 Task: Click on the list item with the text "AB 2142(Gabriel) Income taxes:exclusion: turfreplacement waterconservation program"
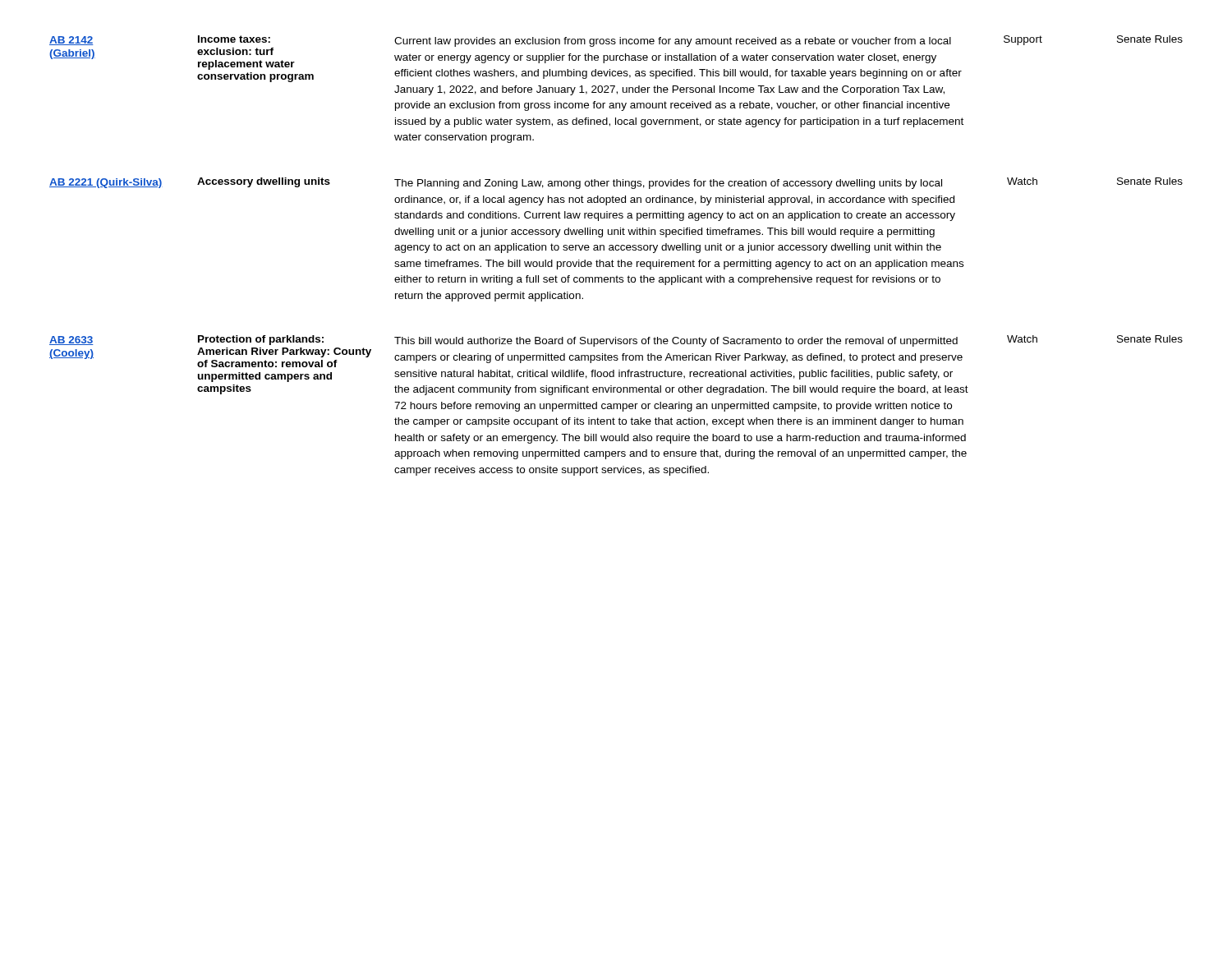[x=616, y=89]
